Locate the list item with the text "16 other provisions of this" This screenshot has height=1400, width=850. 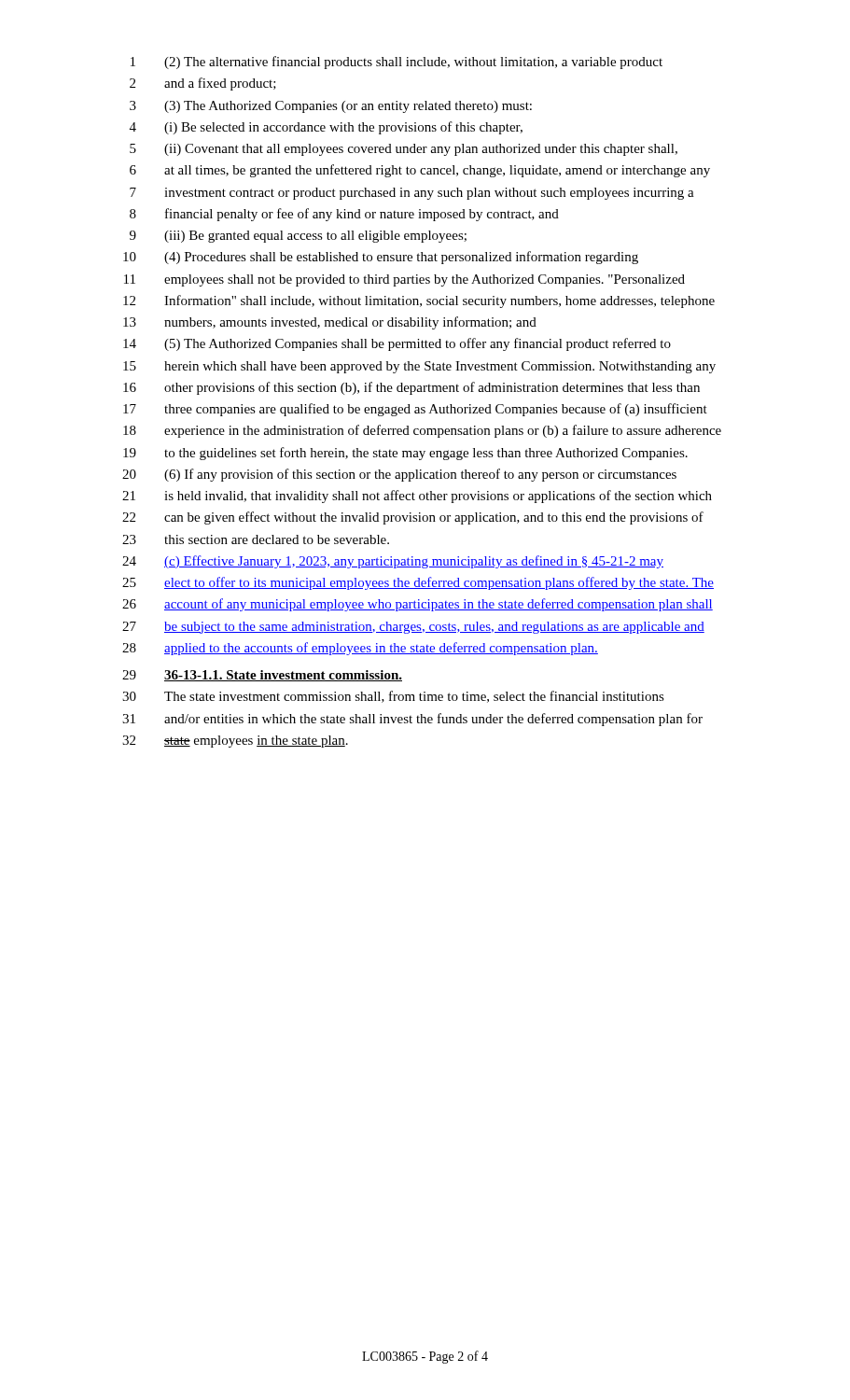point(438,388)
